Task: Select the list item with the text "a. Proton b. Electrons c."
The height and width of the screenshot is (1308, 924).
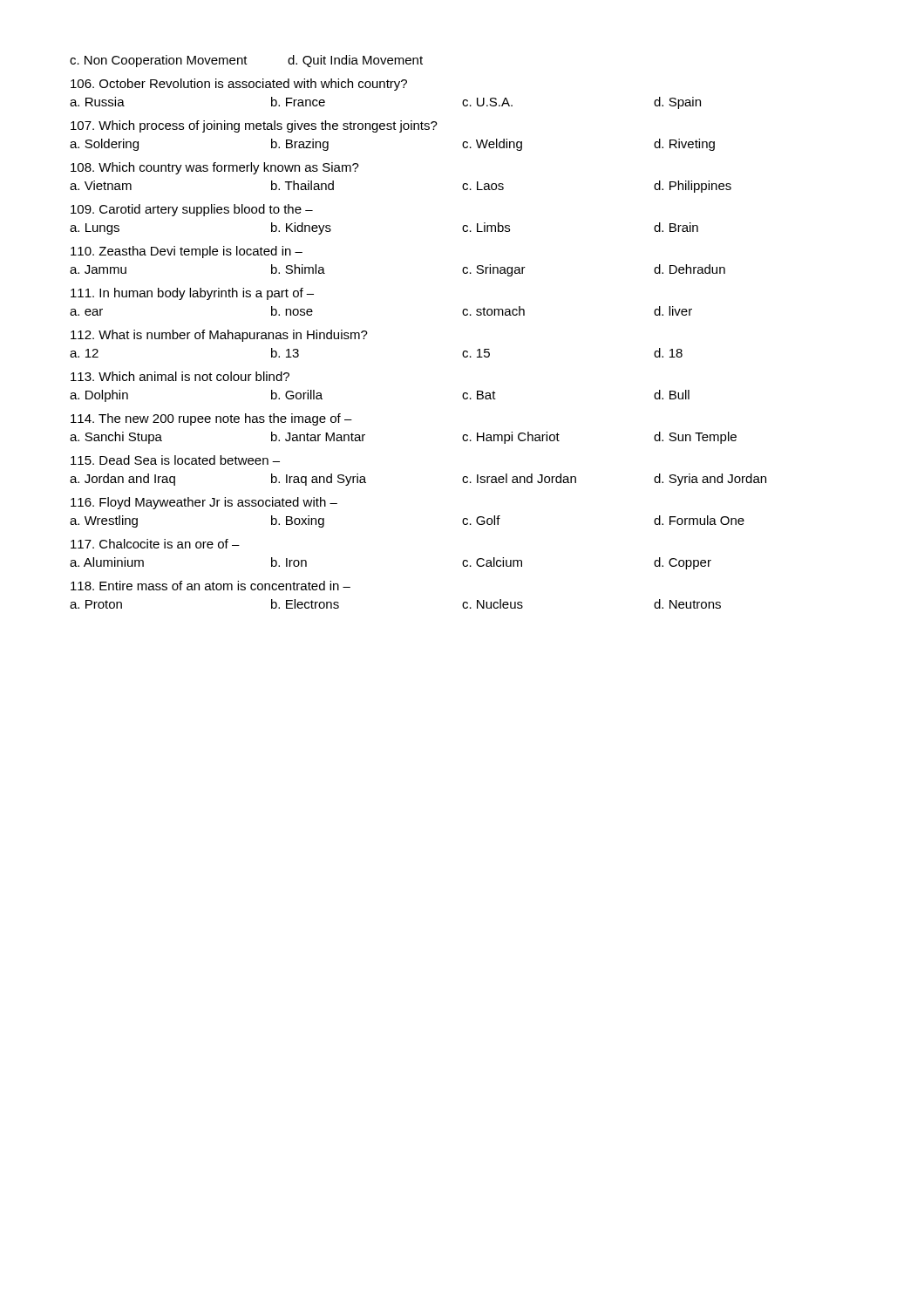Action: pyautogui.click(x=458, y=604)
